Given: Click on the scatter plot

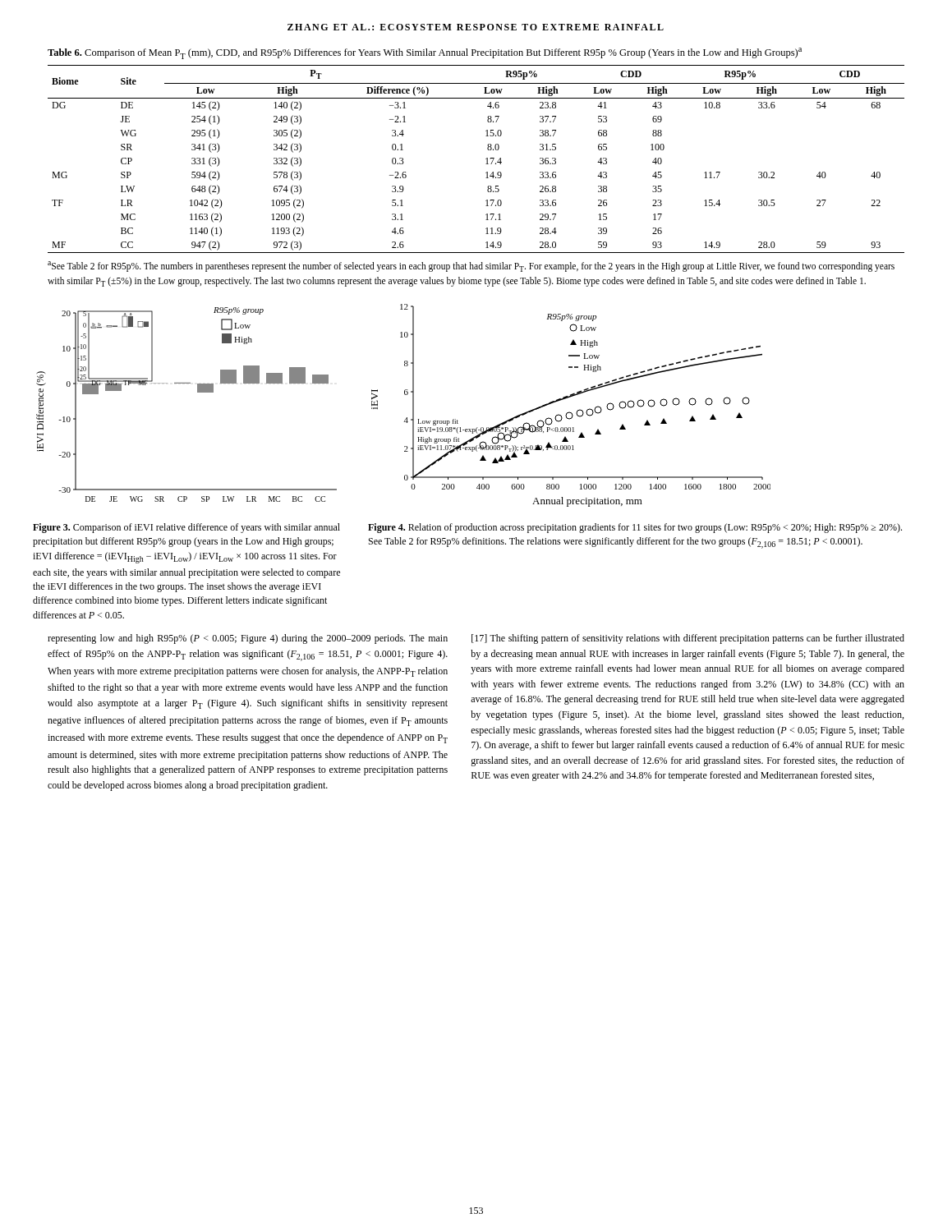Looking at the screenshot, I should coord(644,407).
